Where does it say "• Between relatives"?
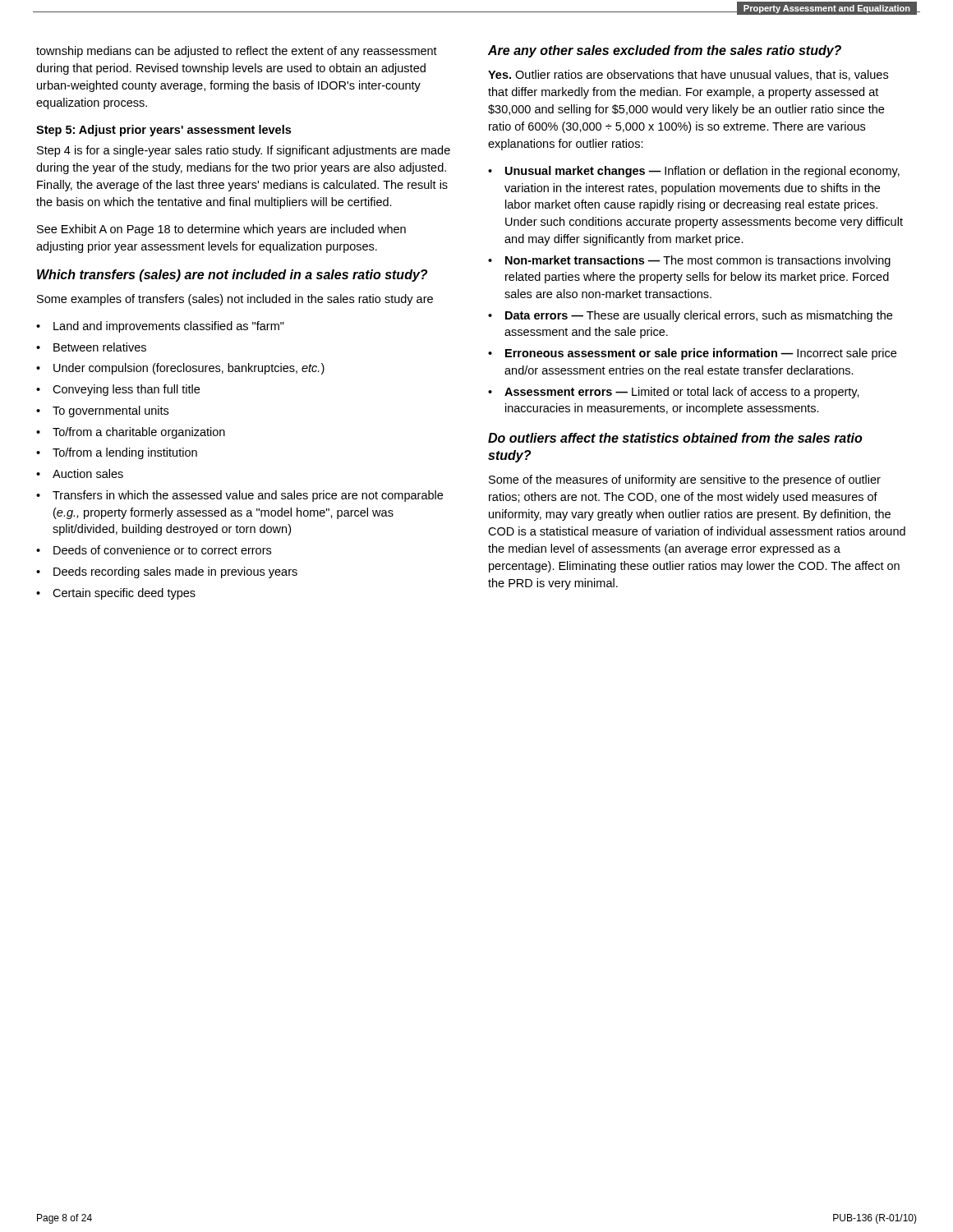 (x=91, y=347)
